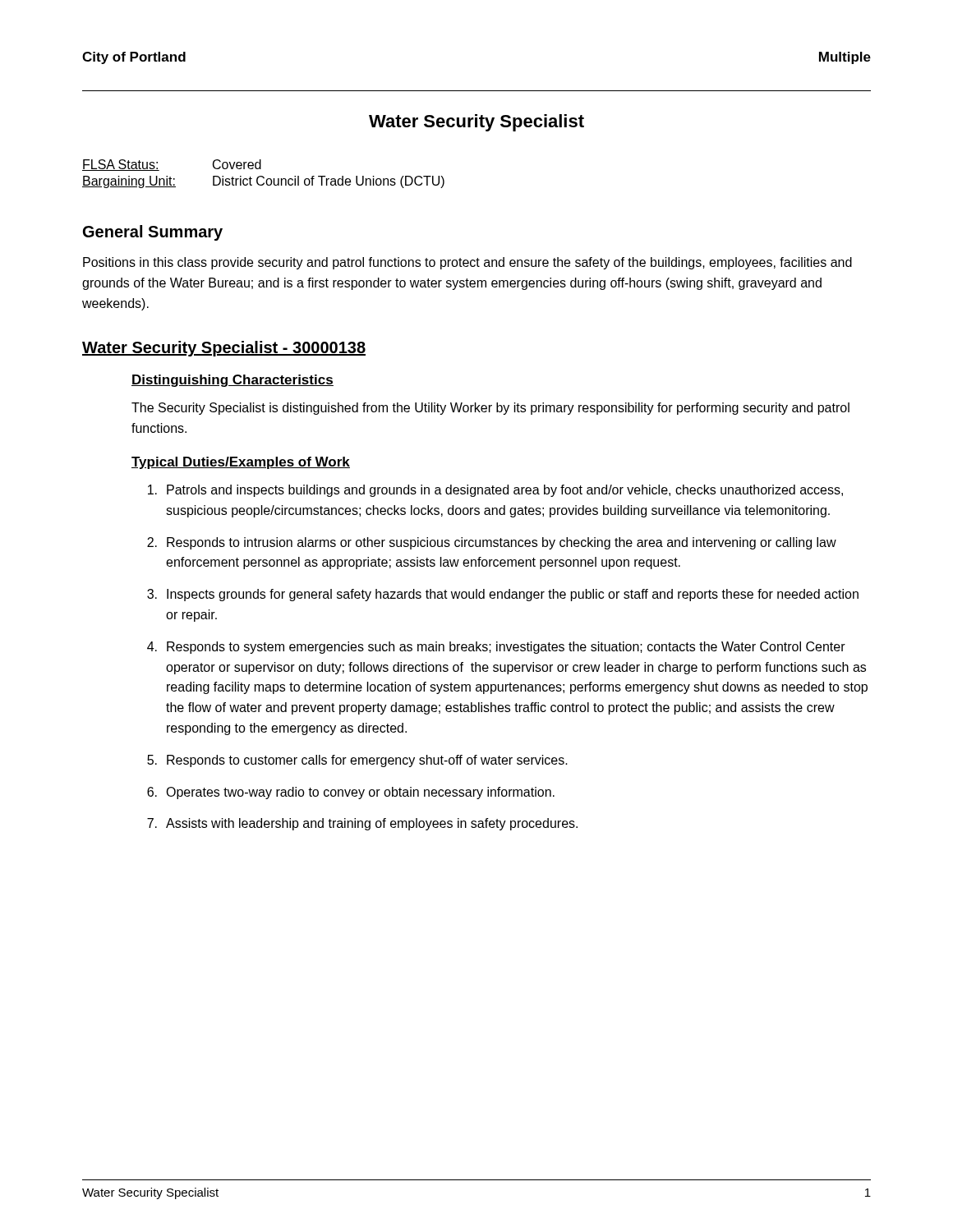Select the element starting "Water Security Specialist - 30000138"
The width and height of the screenshot is (953, 1232).
pyautogui.click(x=224, y=348)
